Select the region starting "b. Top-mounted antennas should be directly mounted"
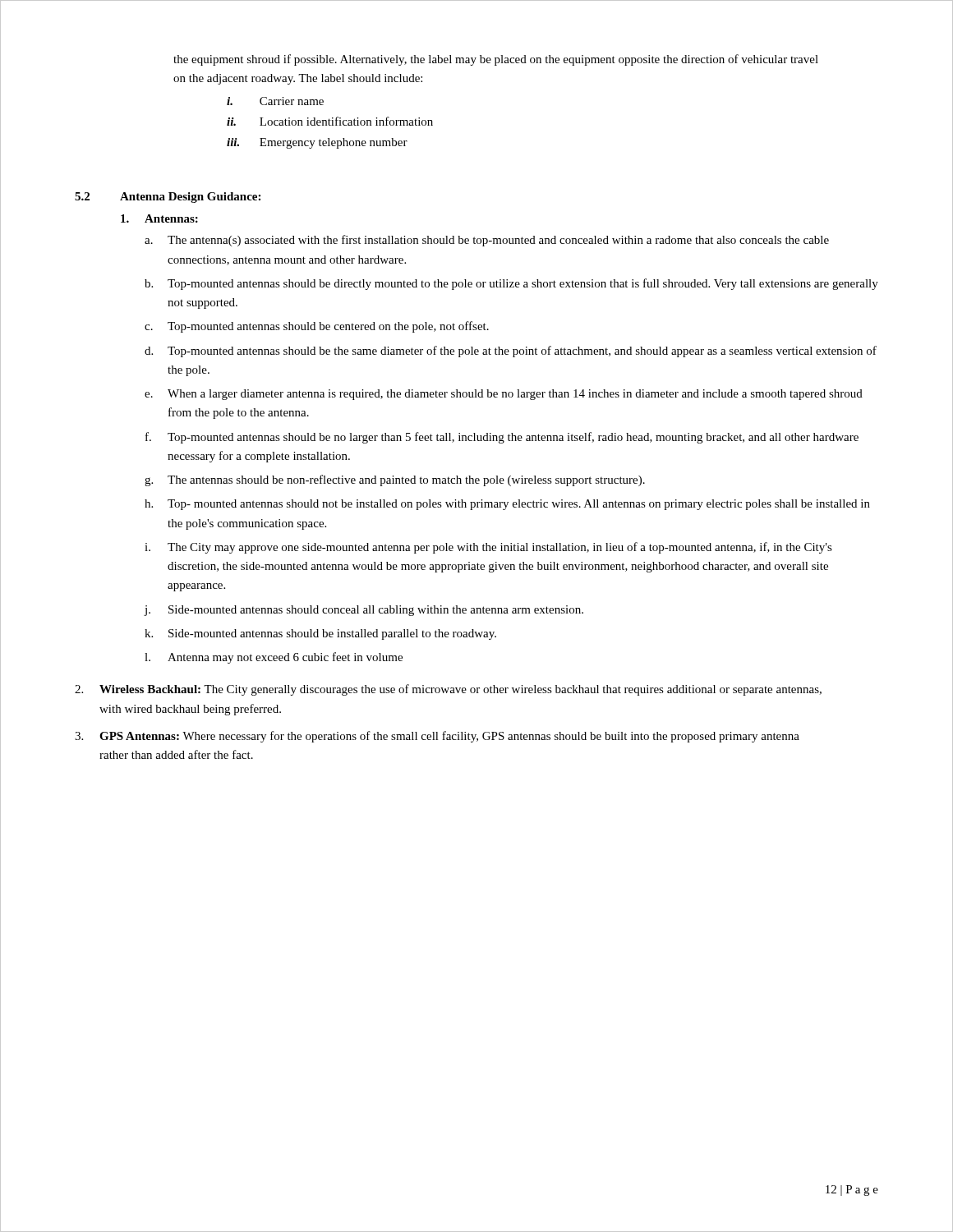Screen dimensions: 1232x953 tap(511, 293)
